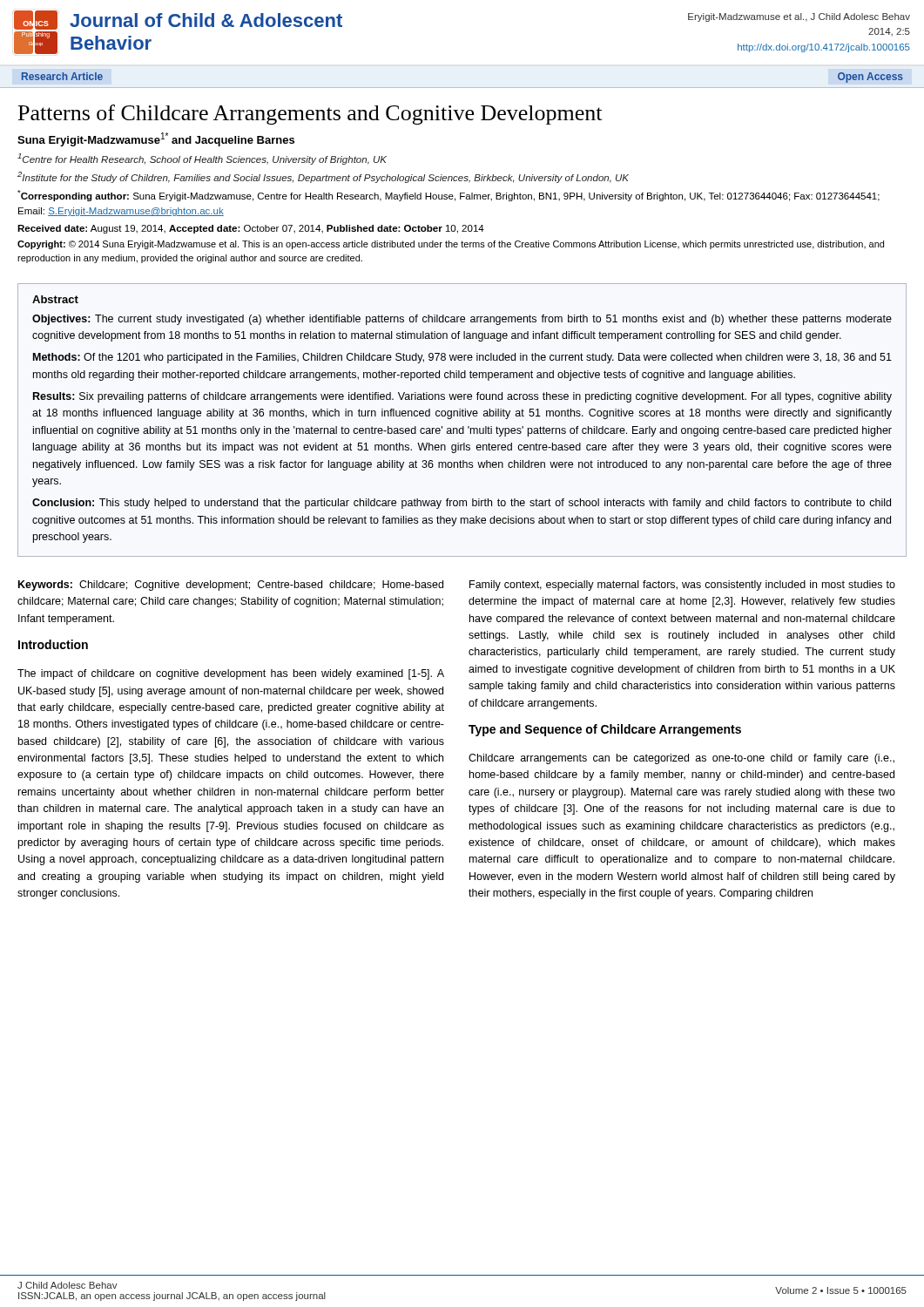This screenshot has height=1307, width=924.
Task: Point to the text starting "Received date: August 19, 2014, Accepted"
Action: coord(462,228)
